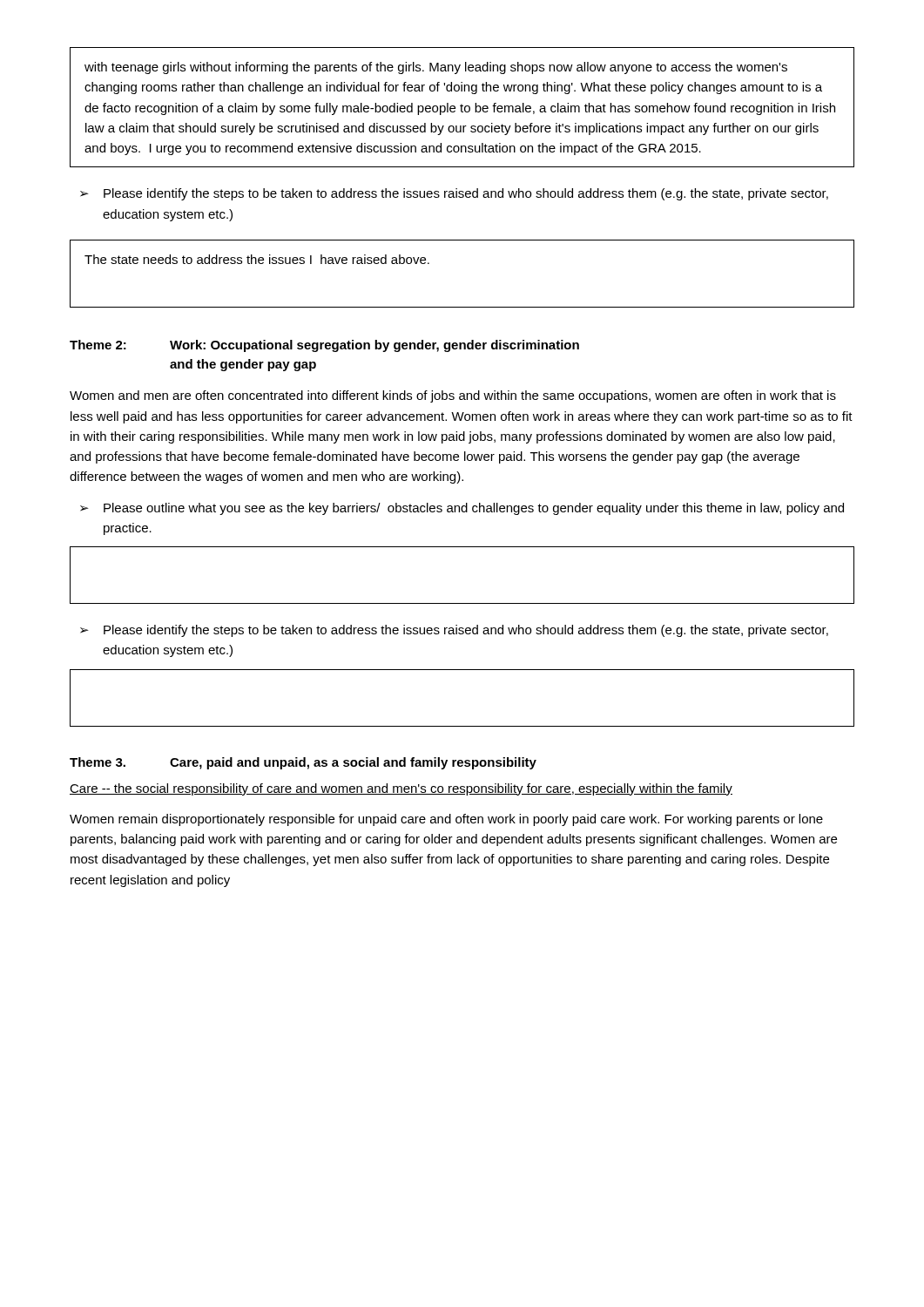Screen dimensions: 1307x924
Task: Find the block on this page that starts "Women remain disproportionately responsible for unpaid"
Action: click(x=454, y=849)
